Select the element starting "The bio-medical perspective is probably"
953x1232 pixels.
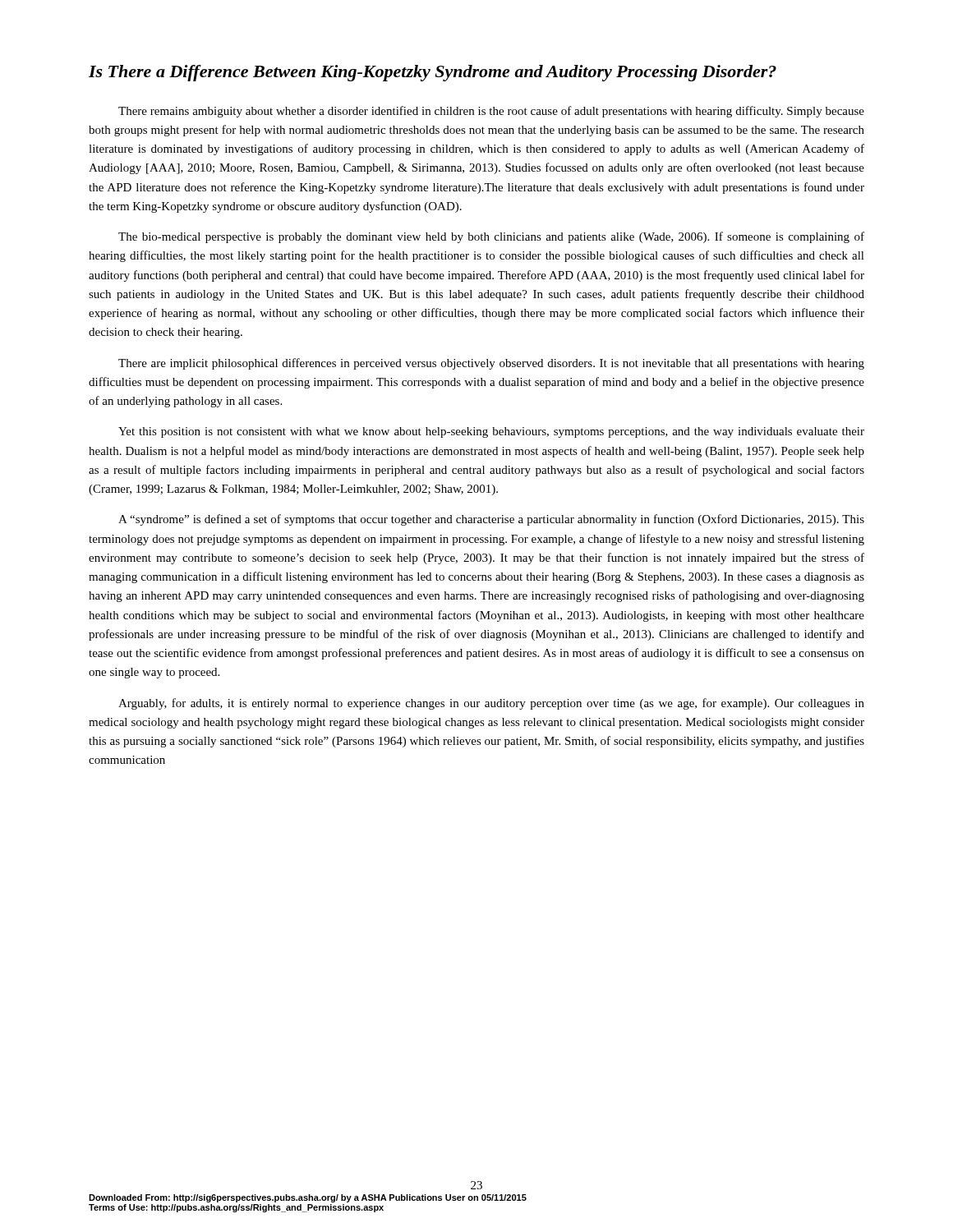click(476, 284)
